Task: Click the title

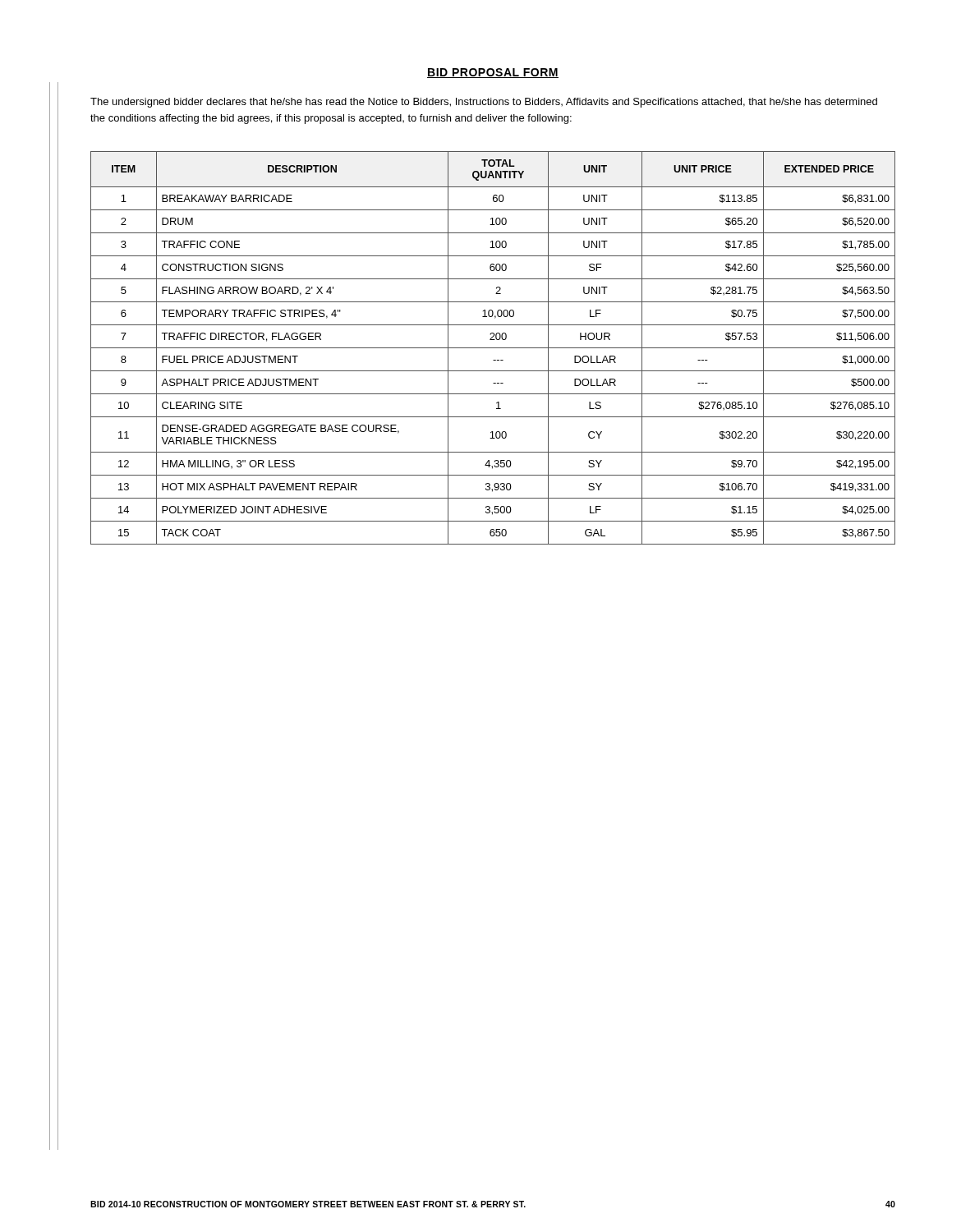Action: pos(493,72)
